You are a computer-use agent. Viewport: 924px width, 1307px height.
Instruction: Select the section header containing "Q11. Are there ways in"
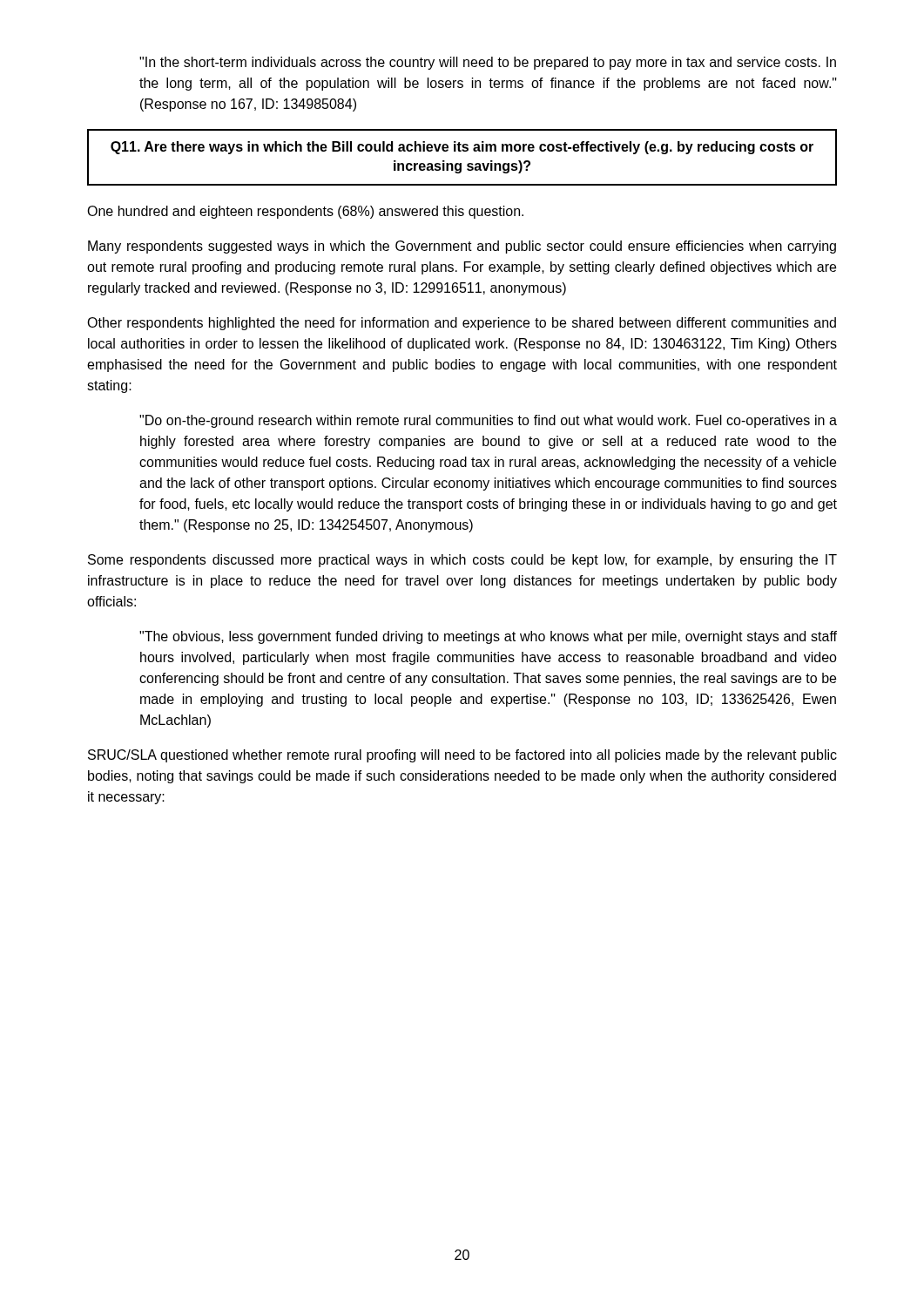pyautogui.click(x=462, y=157)
